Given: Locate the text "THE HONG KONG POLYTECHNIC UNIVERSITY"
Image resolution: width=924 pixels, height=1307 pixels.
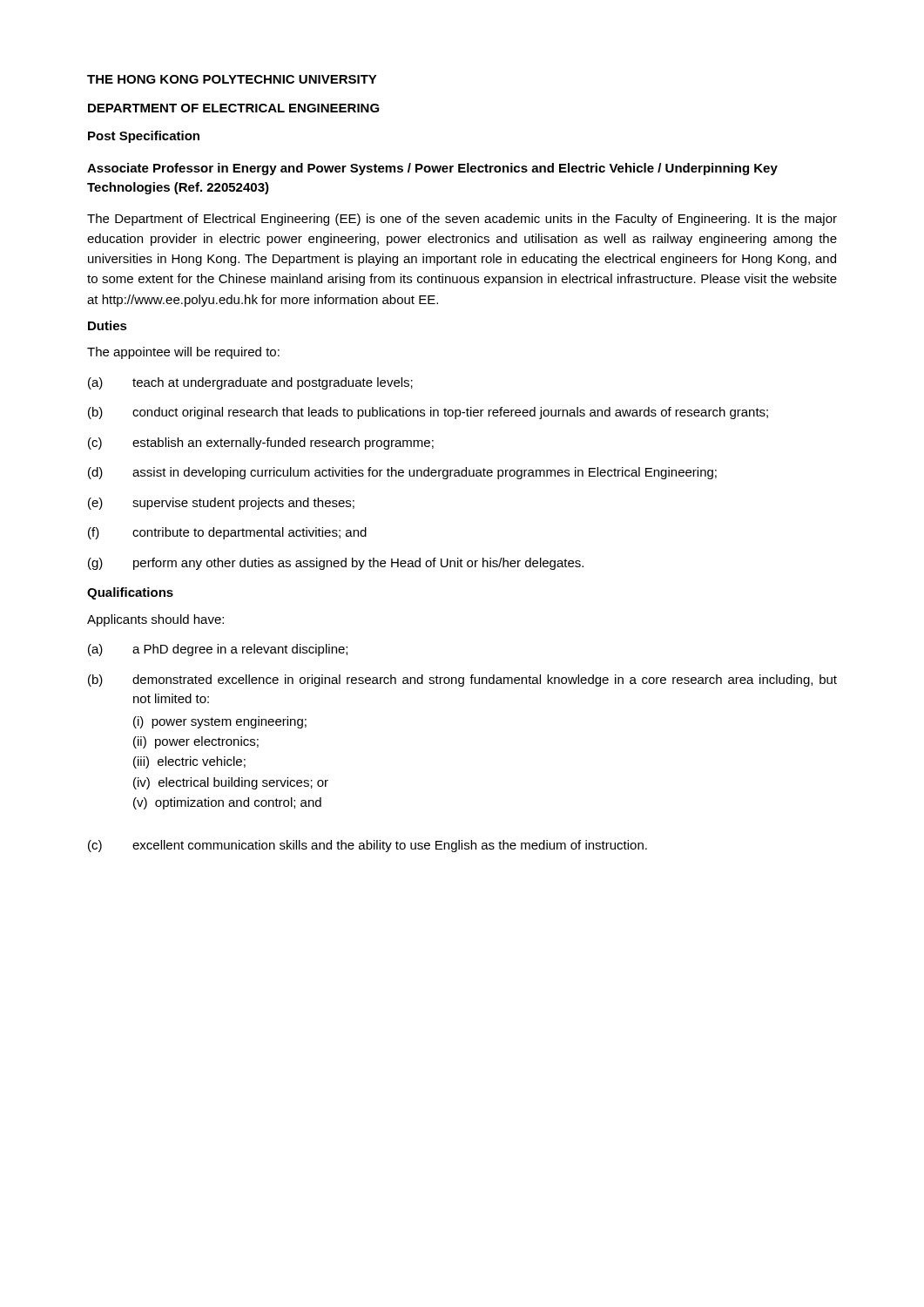Looking at the screenshot, I should pyautogui.click(x=232, y=79).
